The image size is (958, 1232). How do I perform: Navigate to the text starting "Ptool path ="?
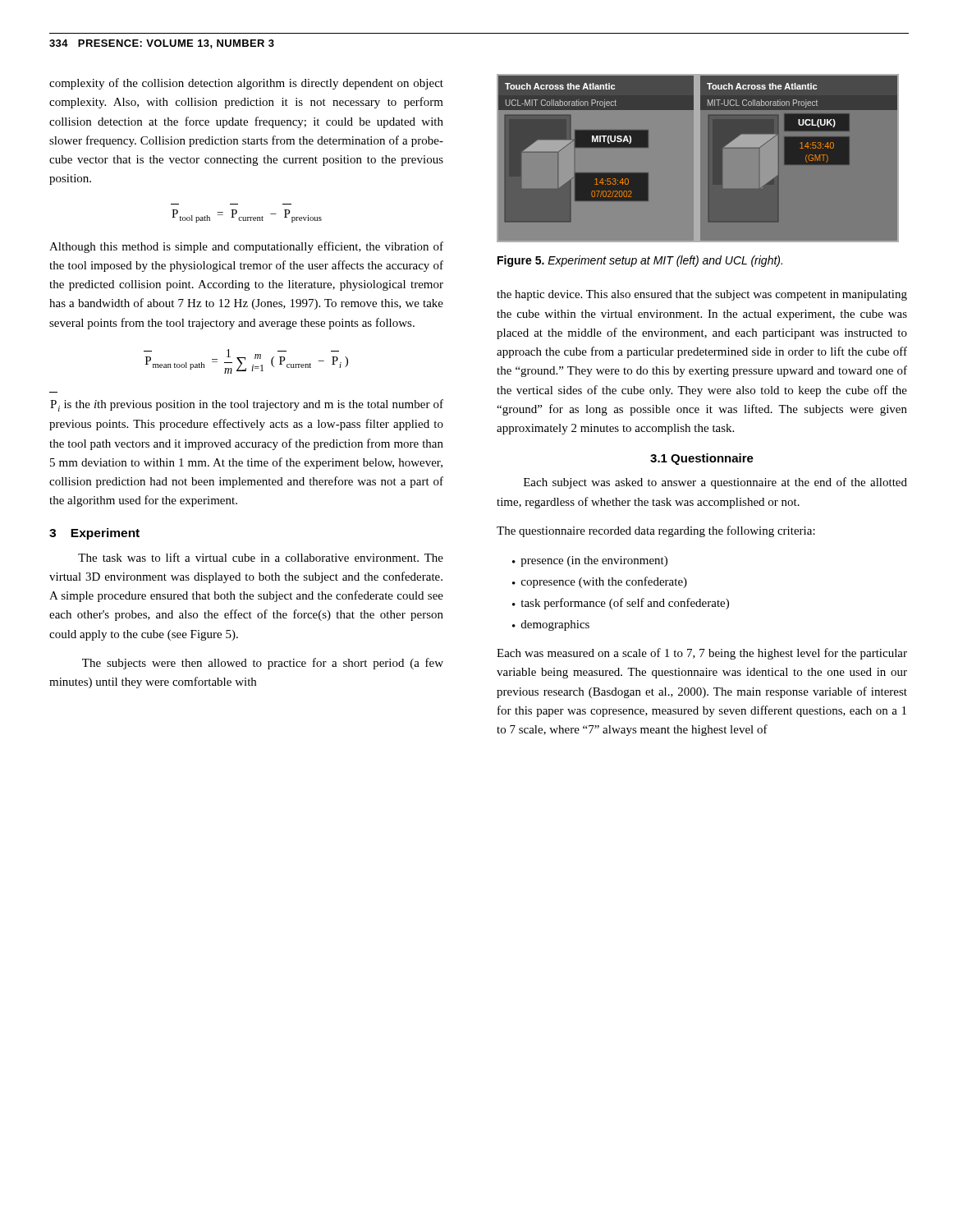tap(246, 213)
